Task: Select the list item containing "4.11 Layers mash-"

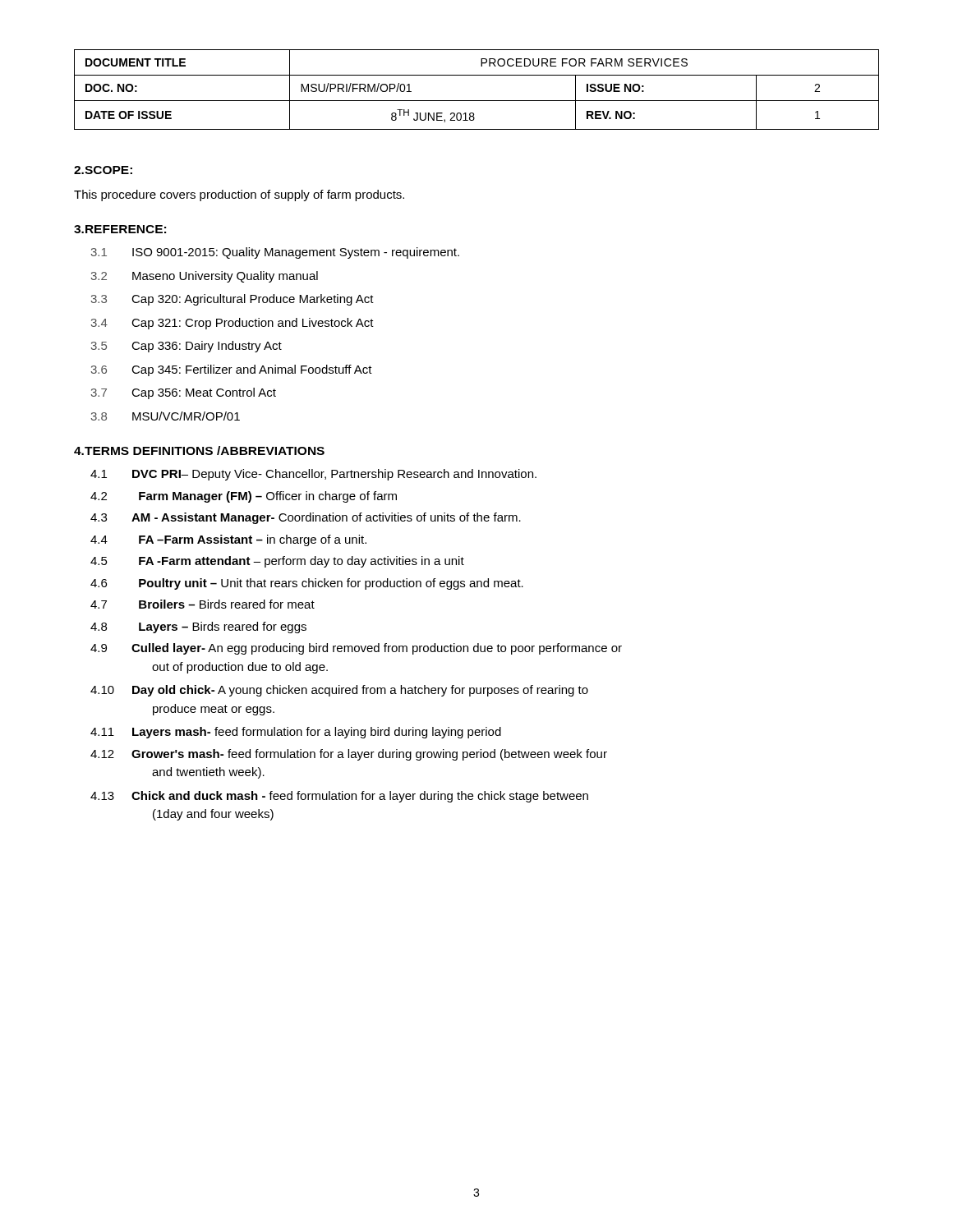Action: pos(485,732)
